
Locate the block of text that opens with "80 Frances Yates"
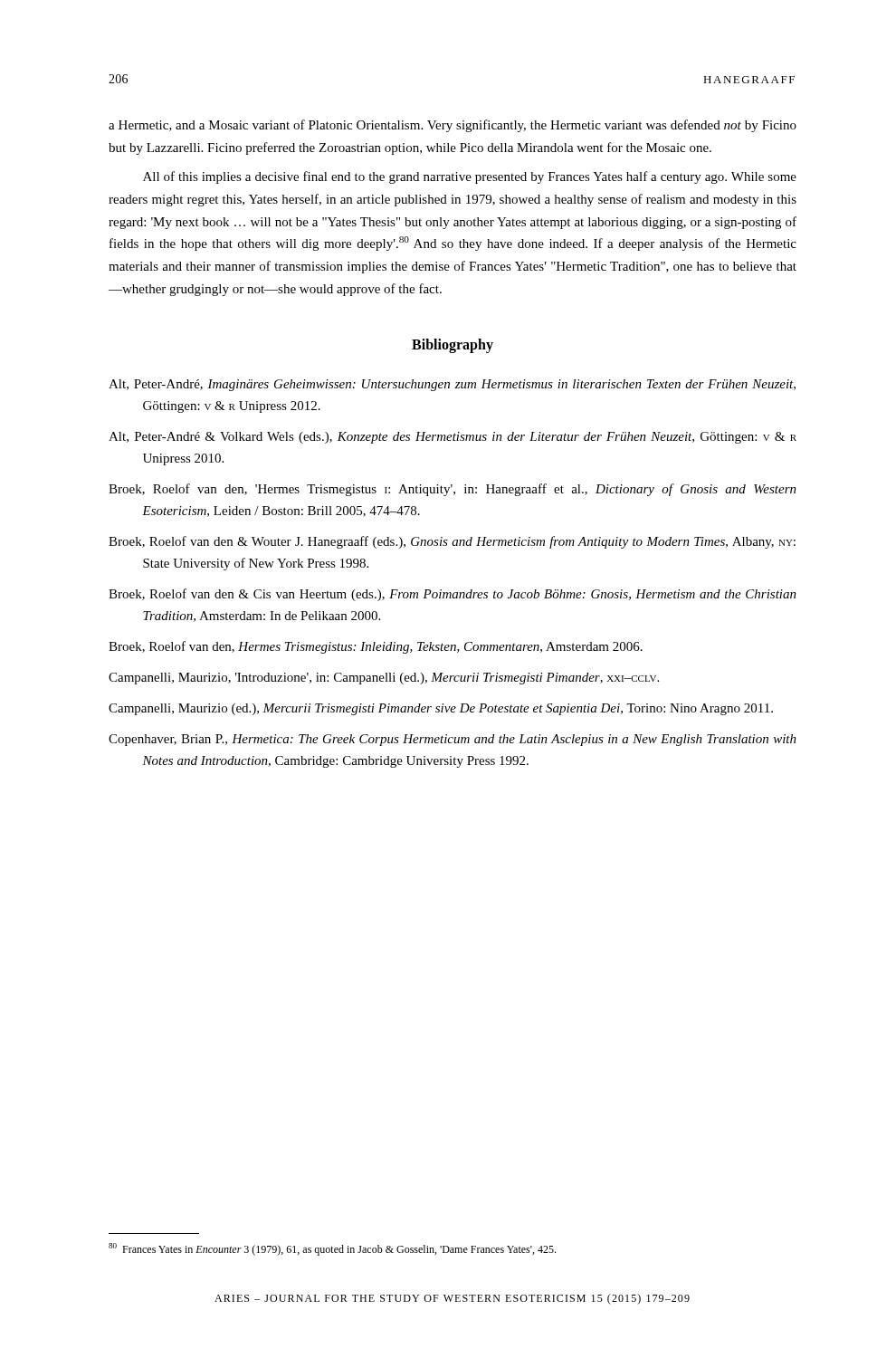(453, 1246)
